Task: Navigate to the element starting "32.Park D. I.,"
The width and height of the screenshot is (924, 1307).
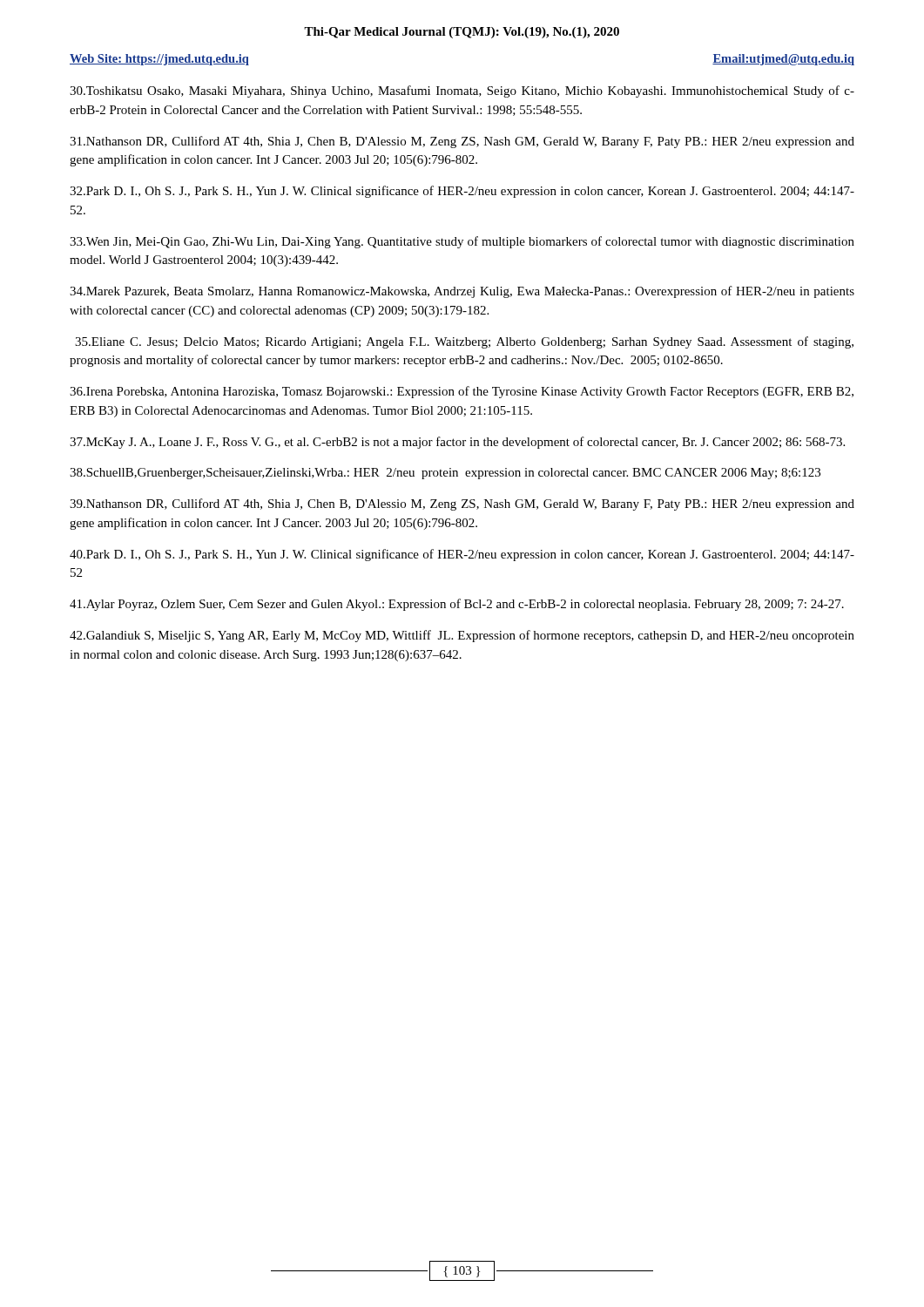Action: point(462,200)
